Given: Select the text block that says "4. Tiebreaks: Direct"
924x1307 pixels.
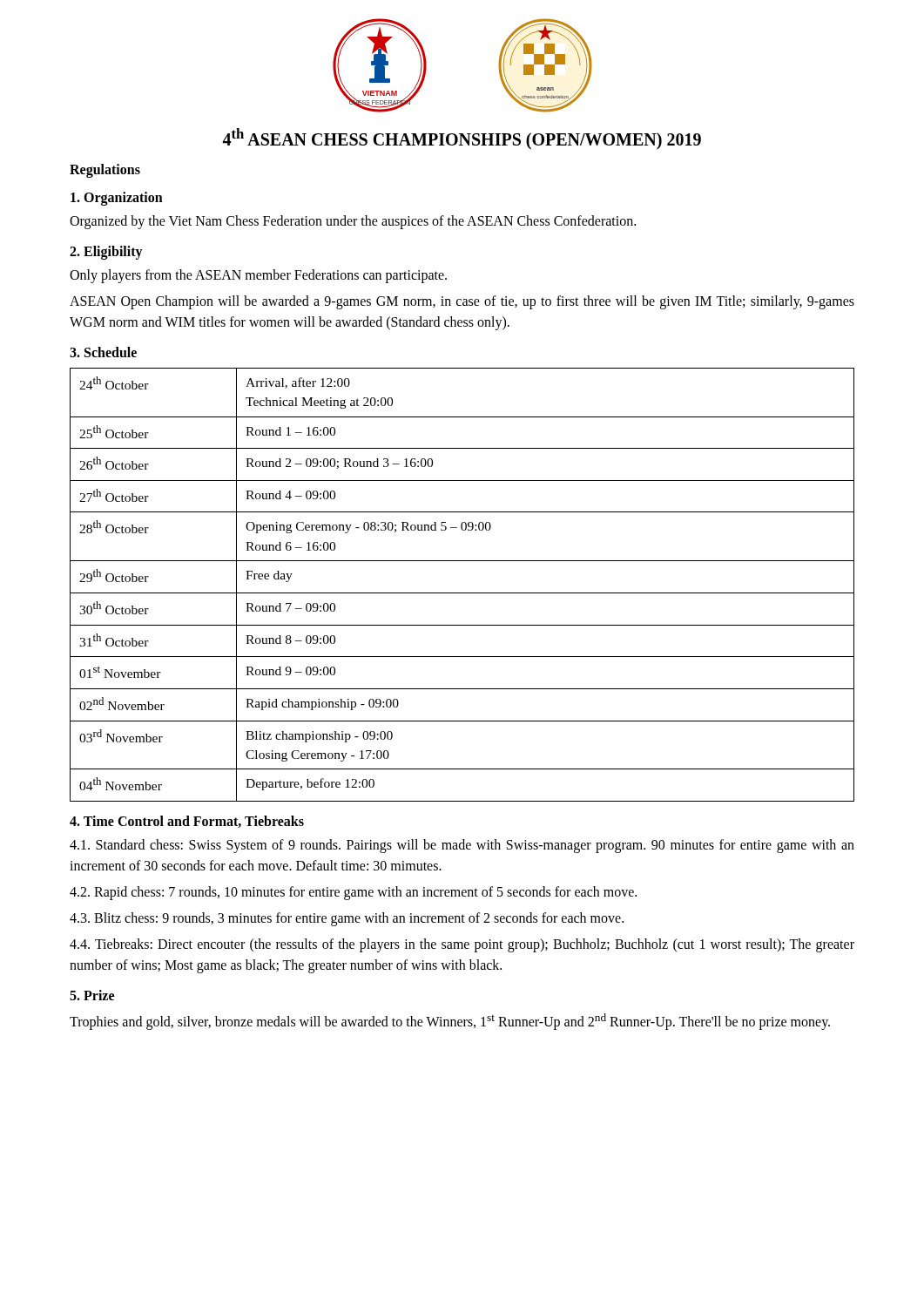Looking at the screenshot, I should click(462, 955).
